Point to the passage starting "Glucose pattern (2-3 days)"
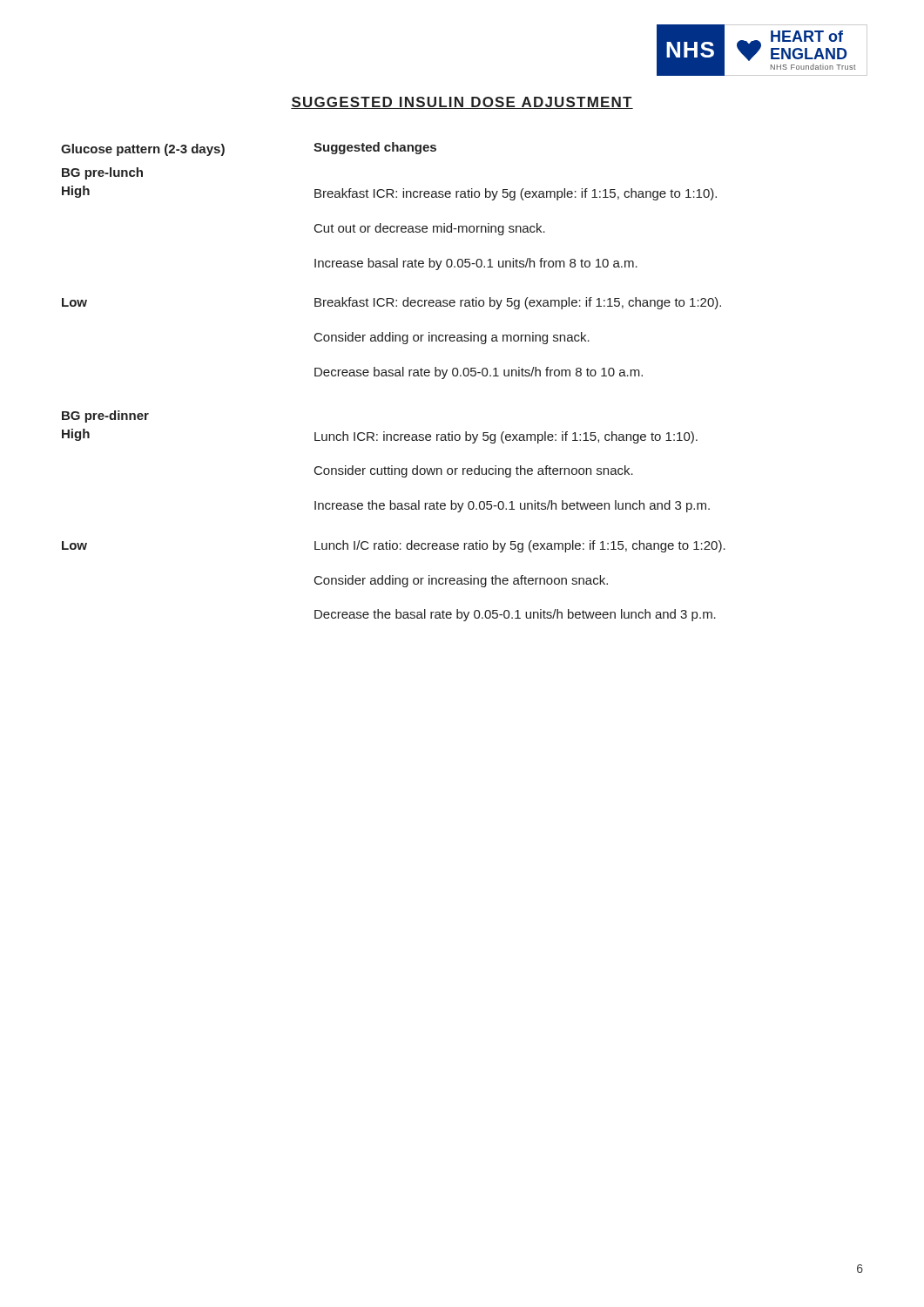This screenshot has width=924, height=1307. point(143,149)
